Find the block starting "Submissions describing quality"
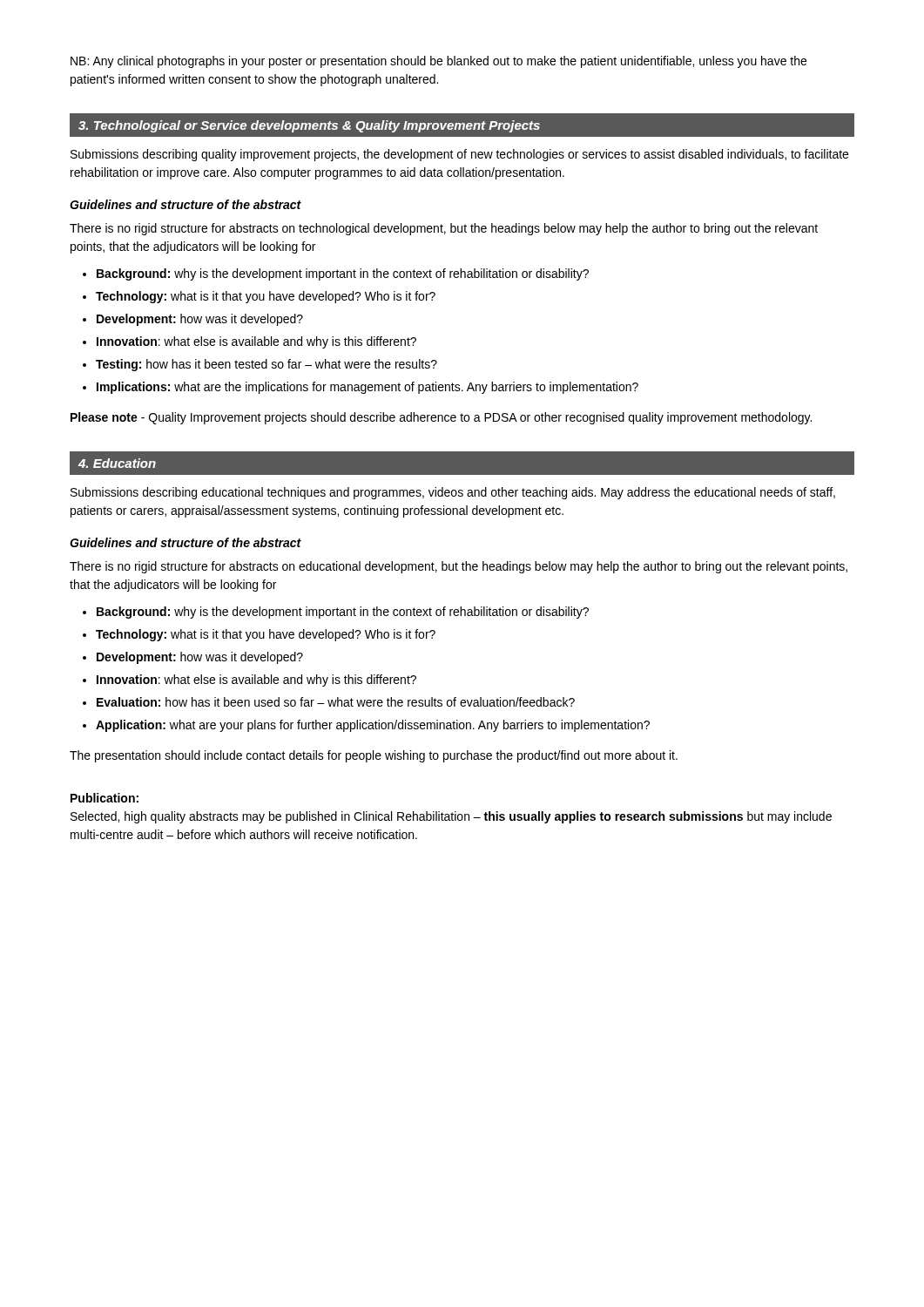This screenshot has height=1307, width=924. click(462, 164)
